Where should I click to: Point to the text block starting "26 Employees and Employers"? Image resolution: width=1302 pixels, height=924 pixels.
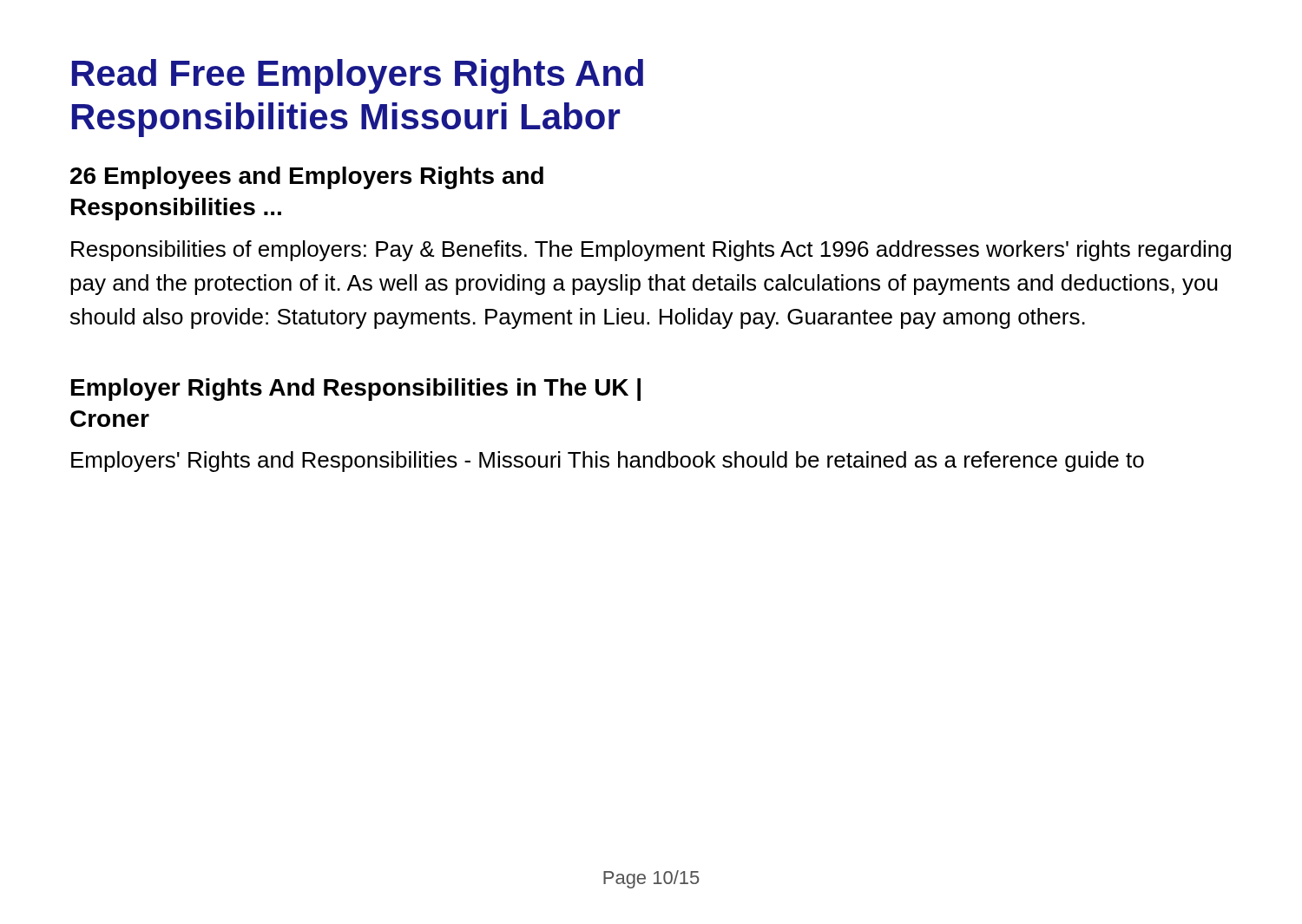[307, 192]
